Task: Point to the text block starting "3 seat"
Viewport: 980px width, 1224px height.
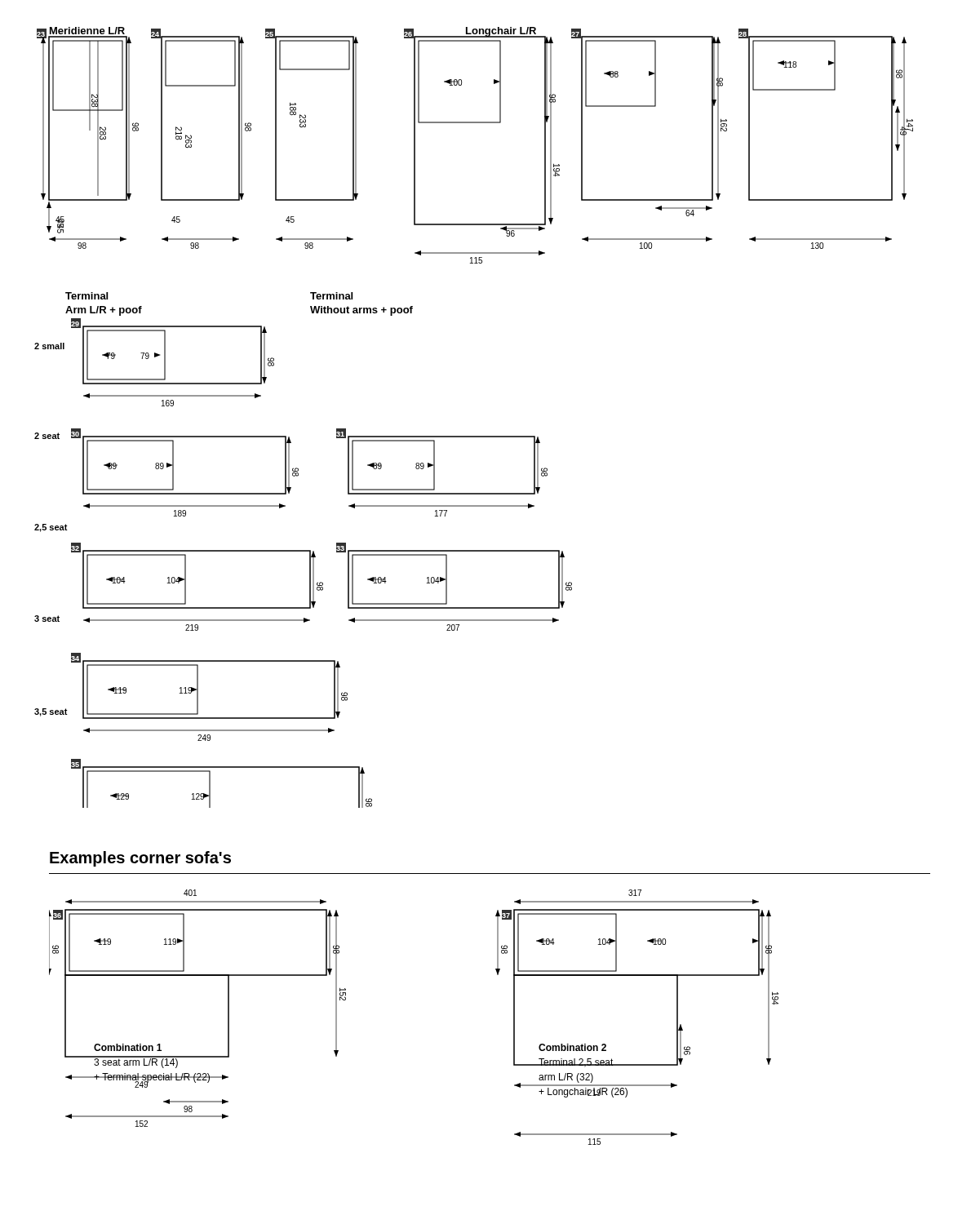Action: click(x=47, y=618)
